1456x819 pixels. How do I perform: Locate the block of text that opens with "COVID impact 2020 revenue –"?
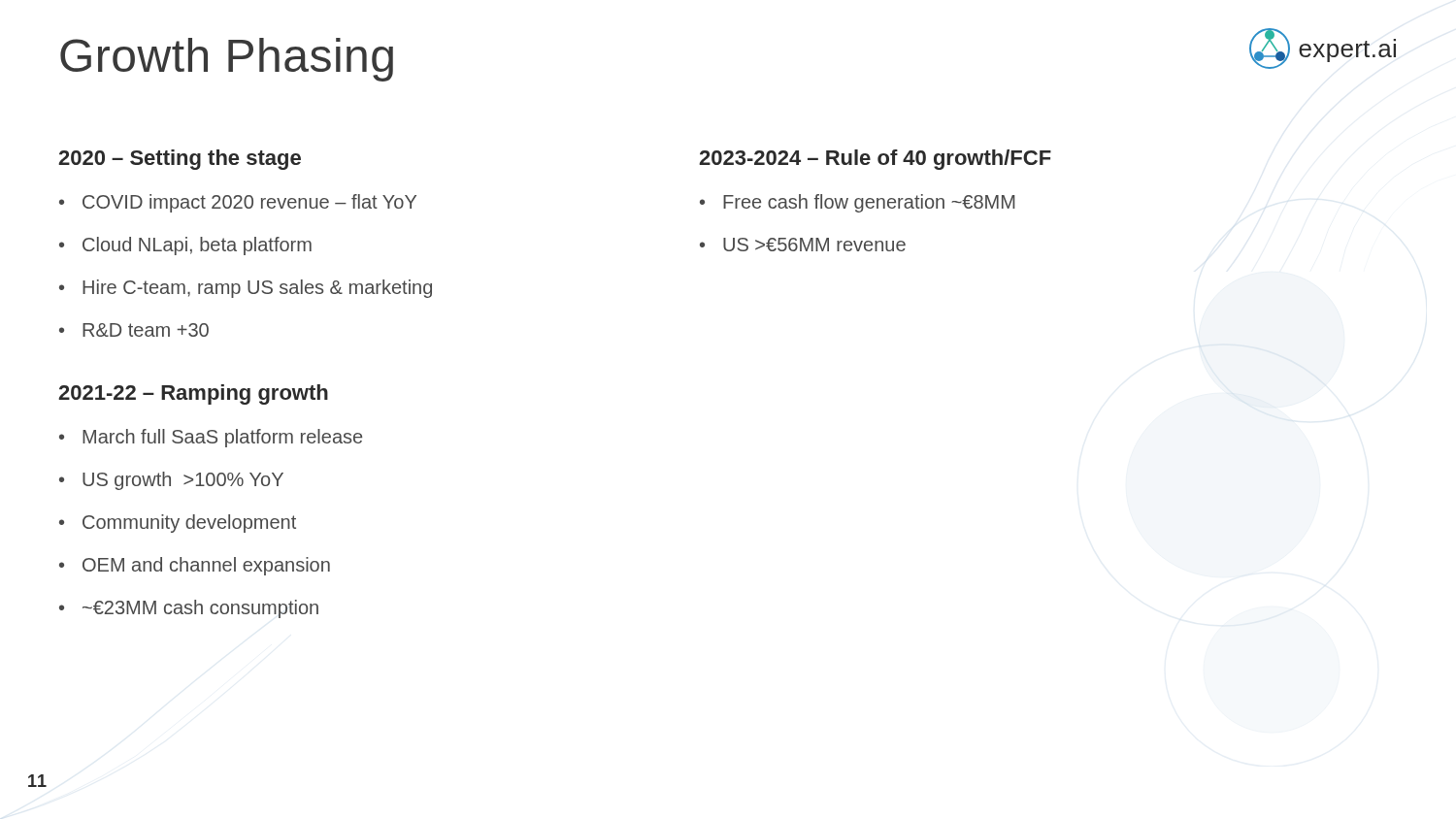click(x=249, y=202)
